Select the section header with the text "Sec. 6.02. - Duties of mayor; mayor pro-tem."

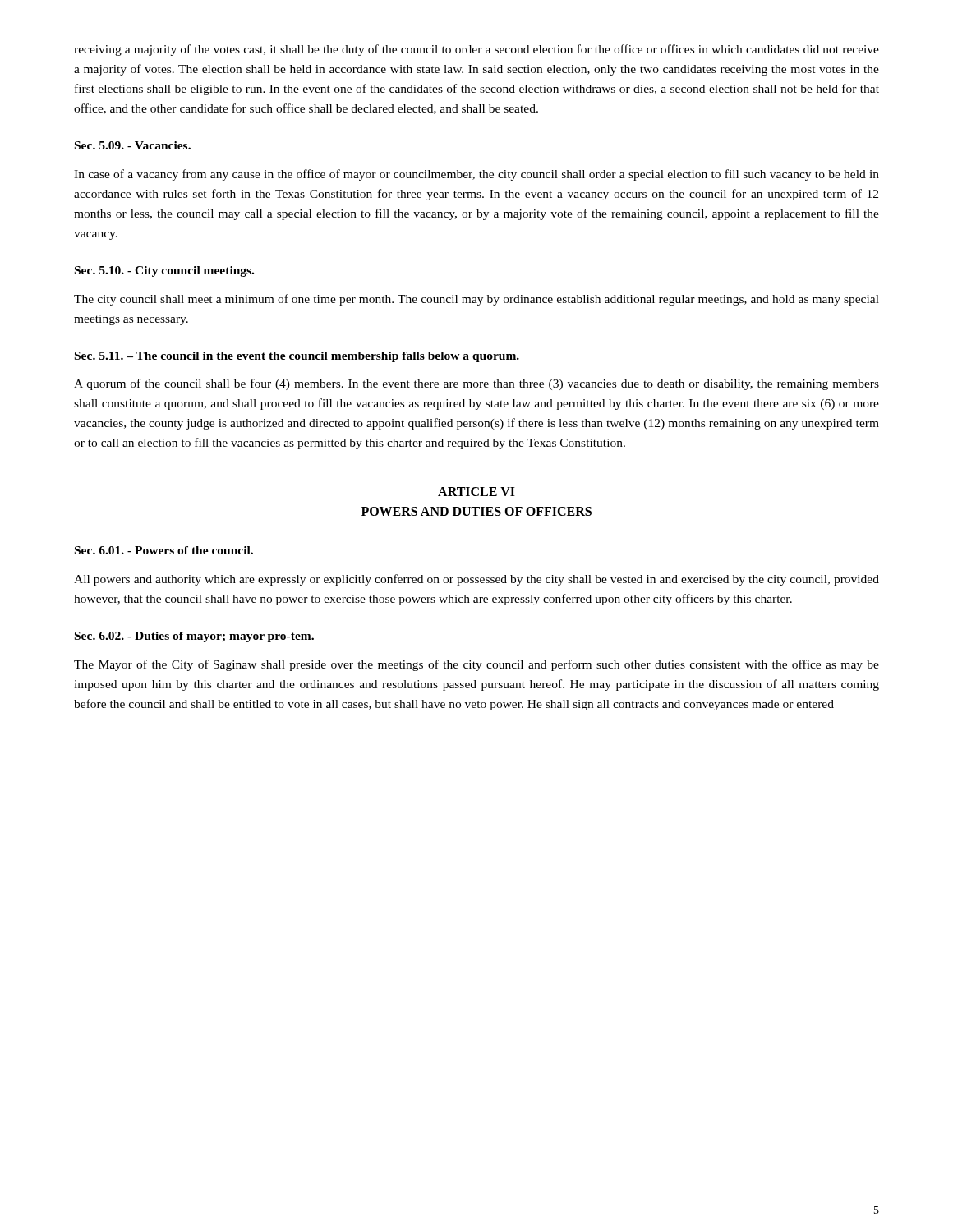click(194, 635)
